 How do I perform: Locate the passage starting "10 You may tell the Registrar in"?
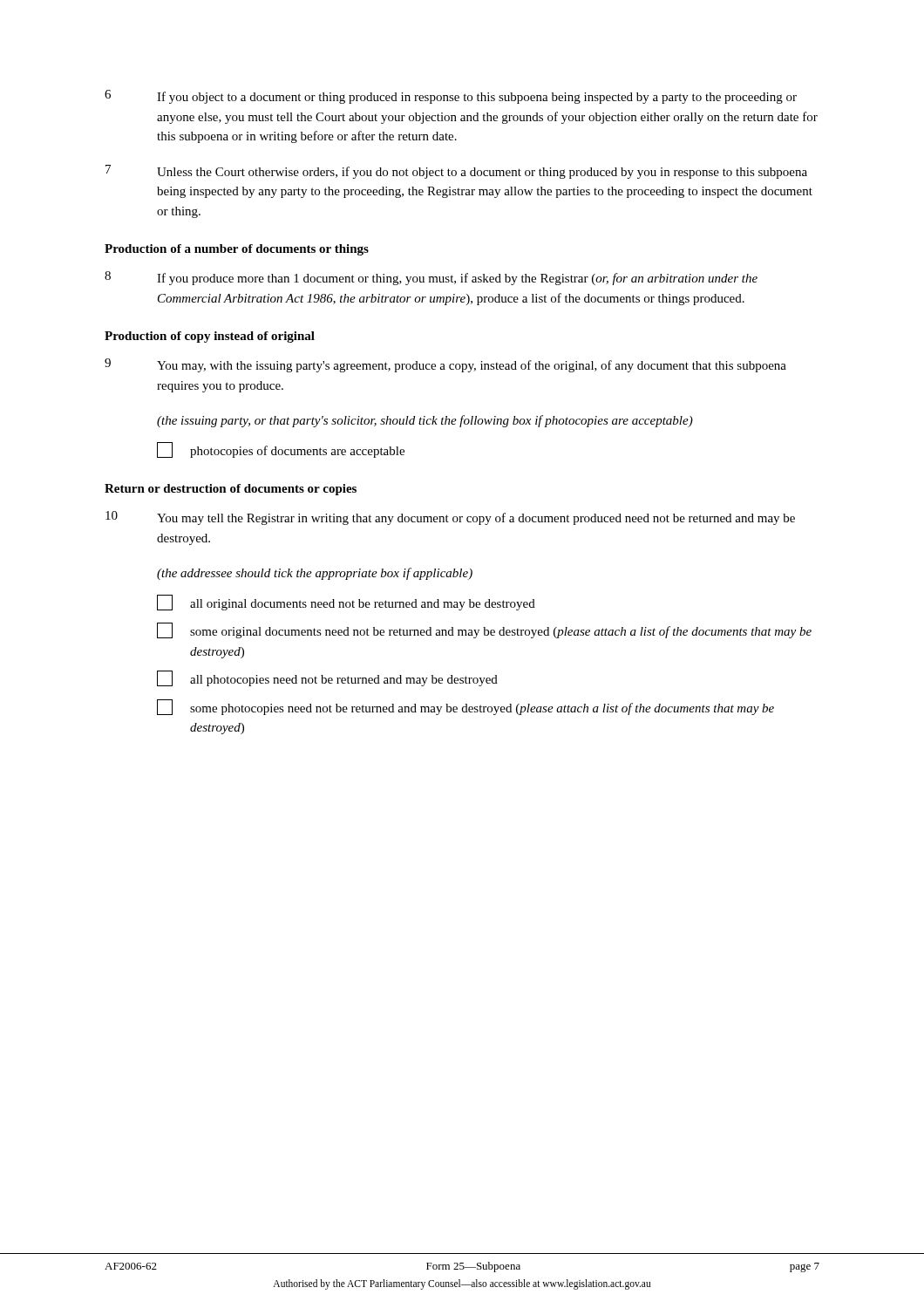[x=462, y=528]
